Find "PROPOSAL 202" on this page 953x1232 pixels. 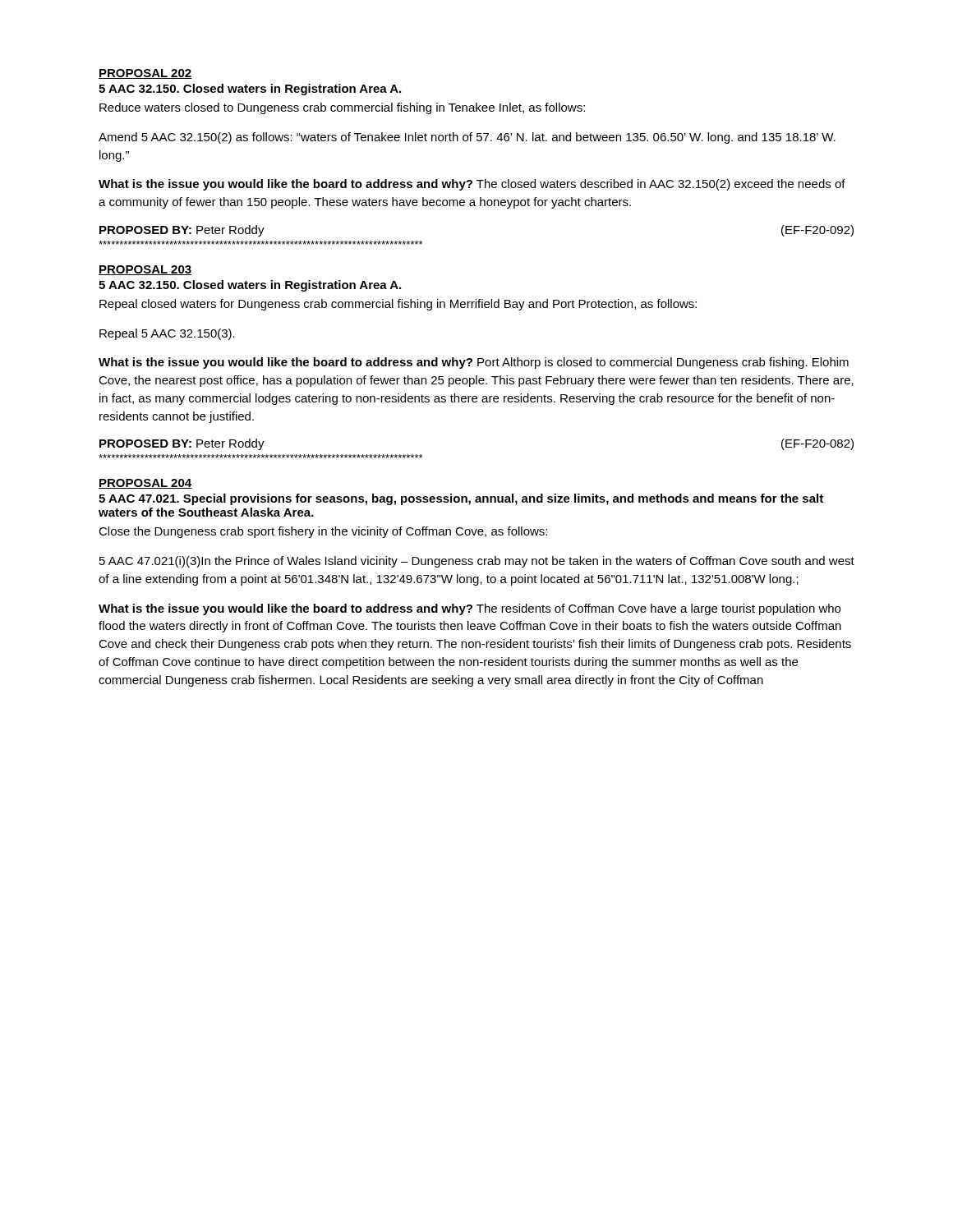(145, 73)
